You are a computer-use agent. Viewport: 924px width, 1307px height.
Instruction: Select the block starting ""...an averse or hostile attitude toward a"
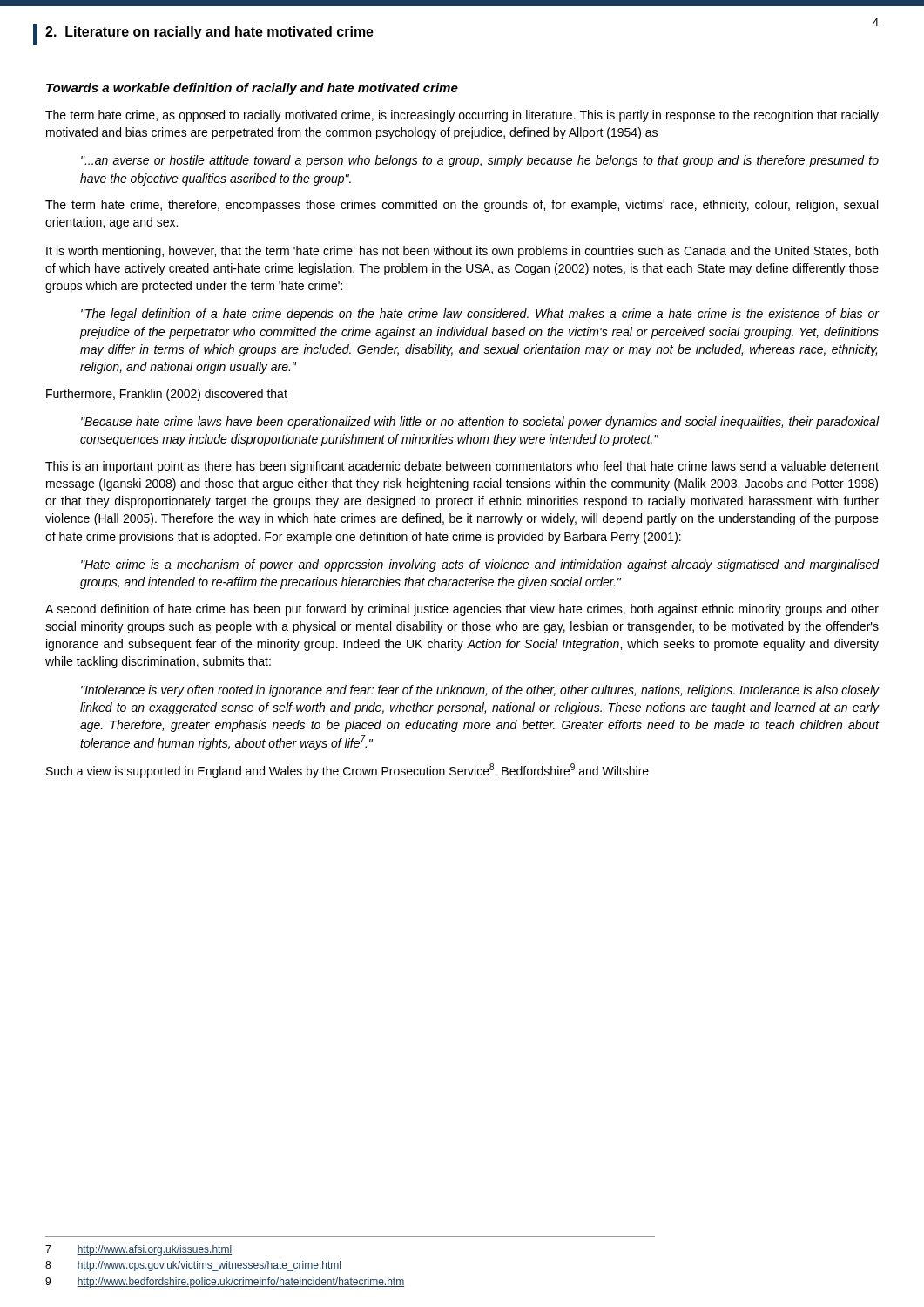tap(479, 170)
